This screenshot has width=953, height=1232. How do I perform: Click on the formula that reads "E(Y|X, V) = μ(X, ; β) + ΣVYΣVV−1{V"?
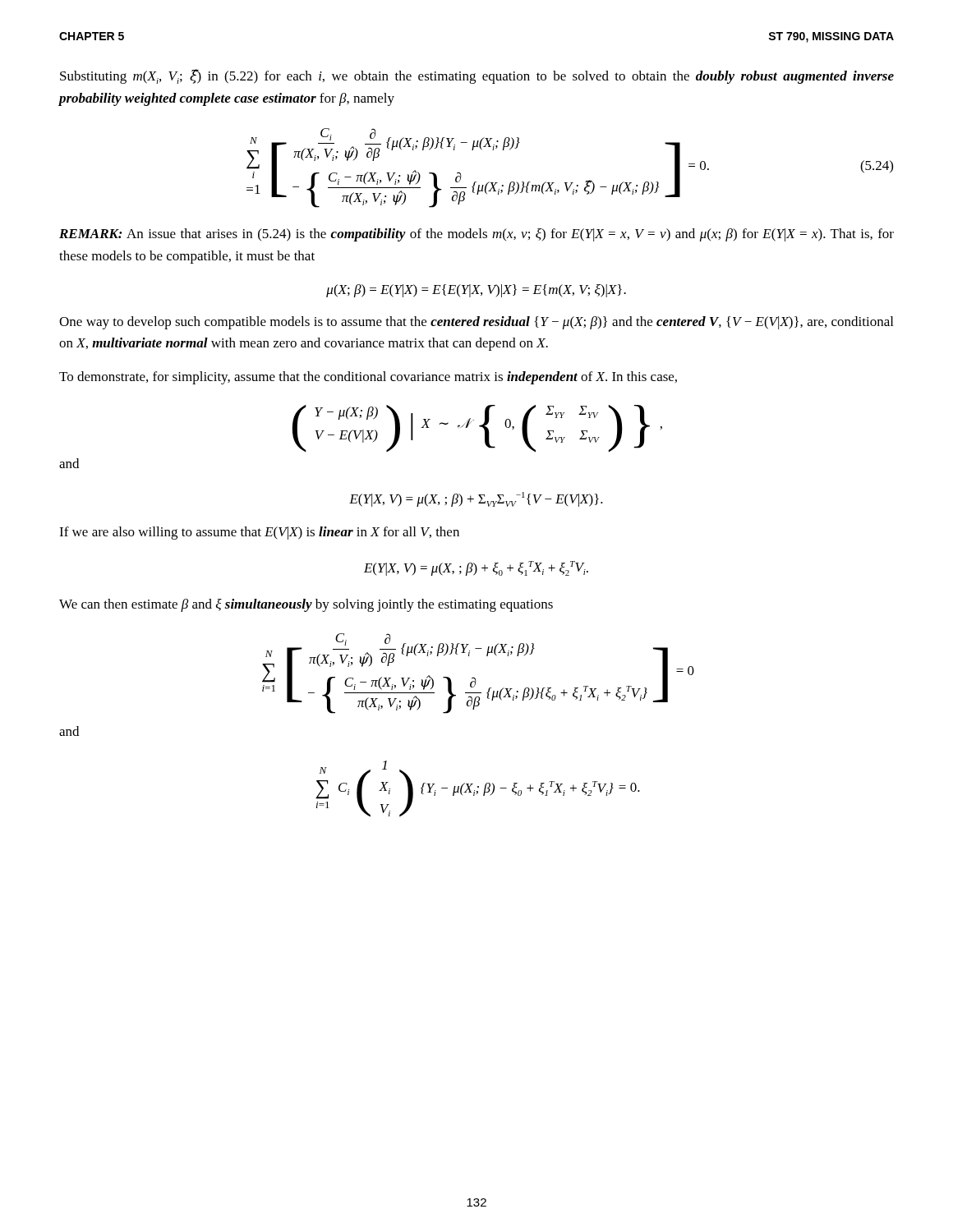(x=476, y=499)
